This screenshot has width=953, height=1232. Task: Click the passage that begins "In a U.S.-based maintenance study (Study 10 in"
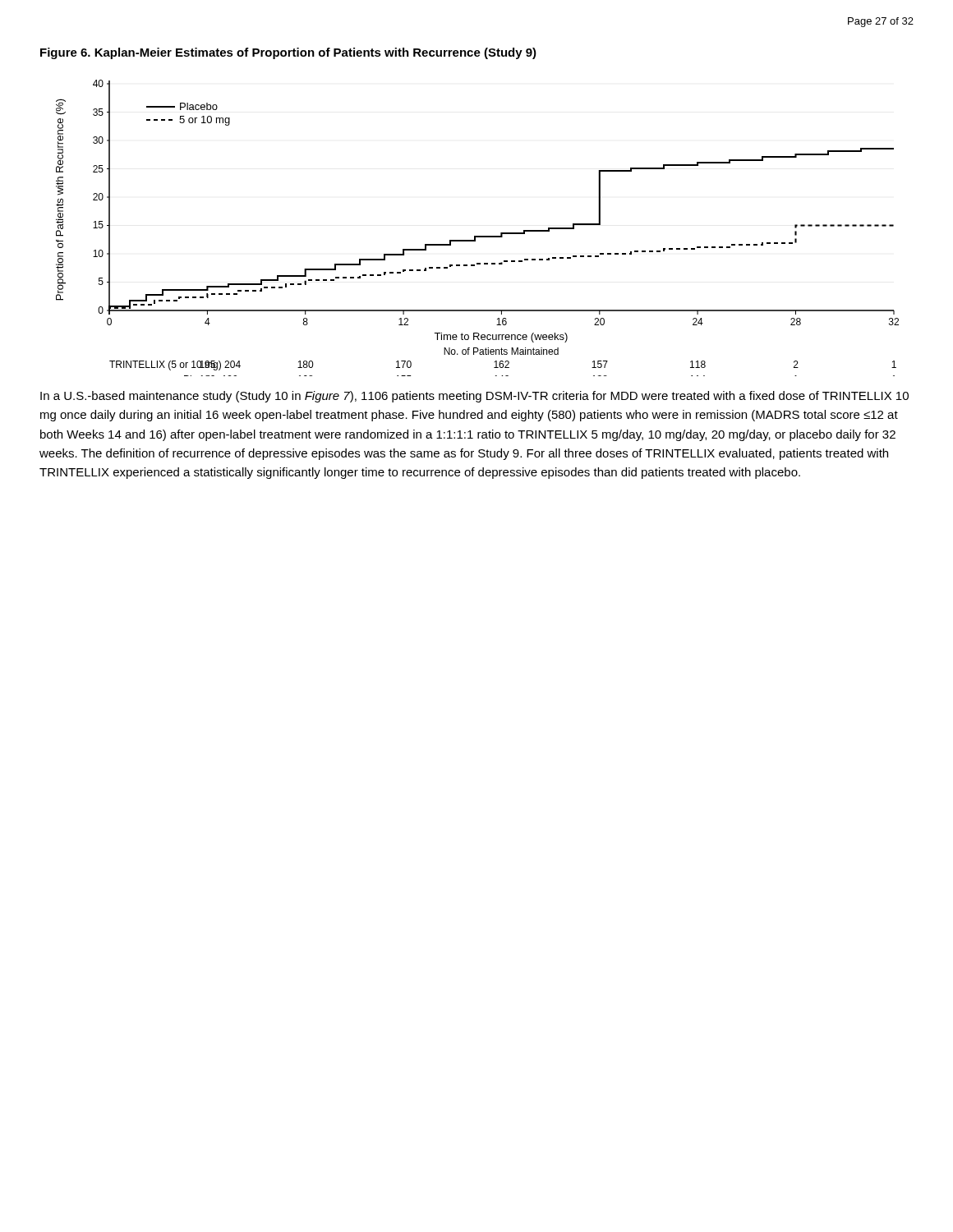474,434
